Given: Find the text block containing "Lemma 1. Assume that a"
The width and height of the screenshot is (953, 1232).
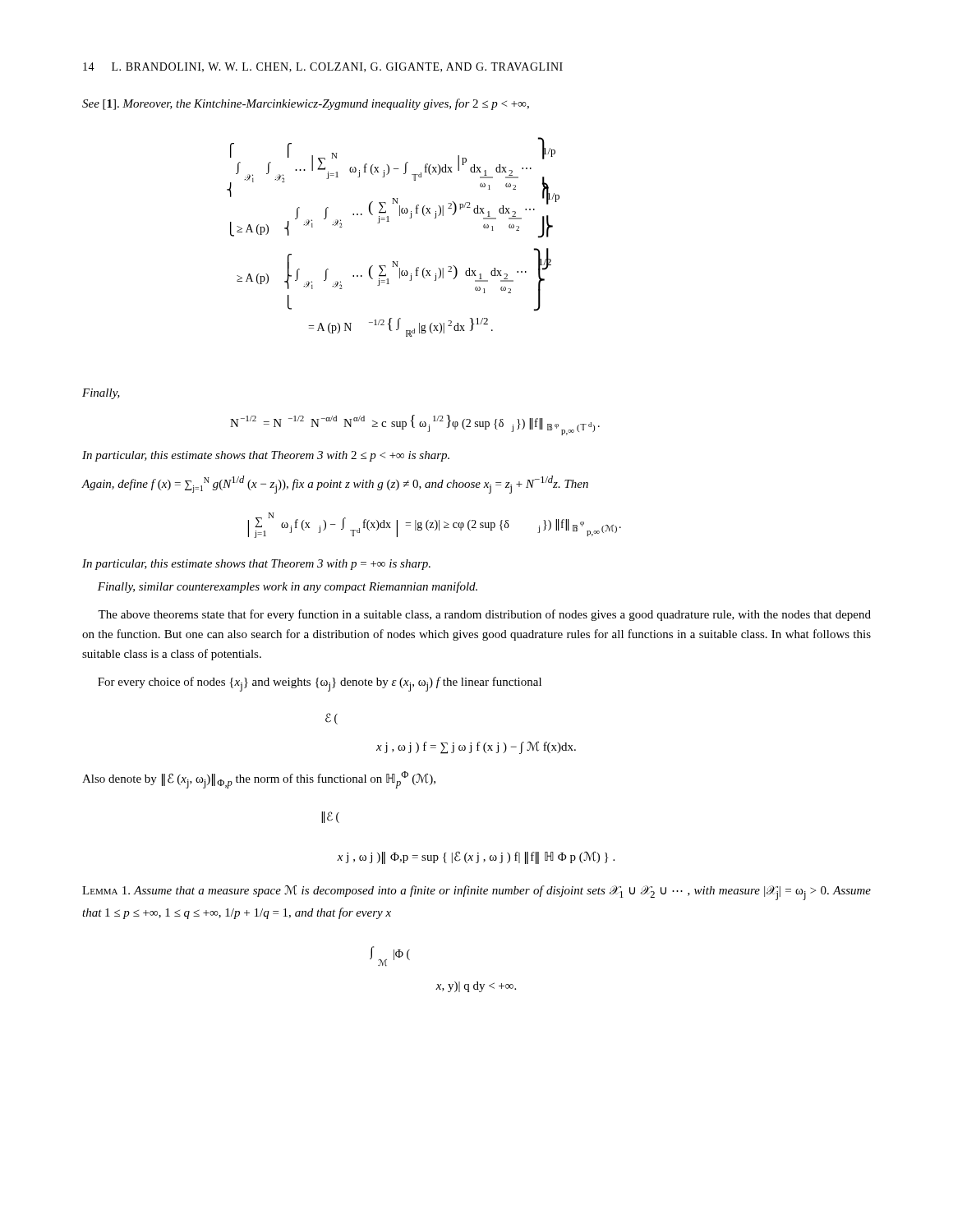Looking at the screenshot, I should 476,902.
